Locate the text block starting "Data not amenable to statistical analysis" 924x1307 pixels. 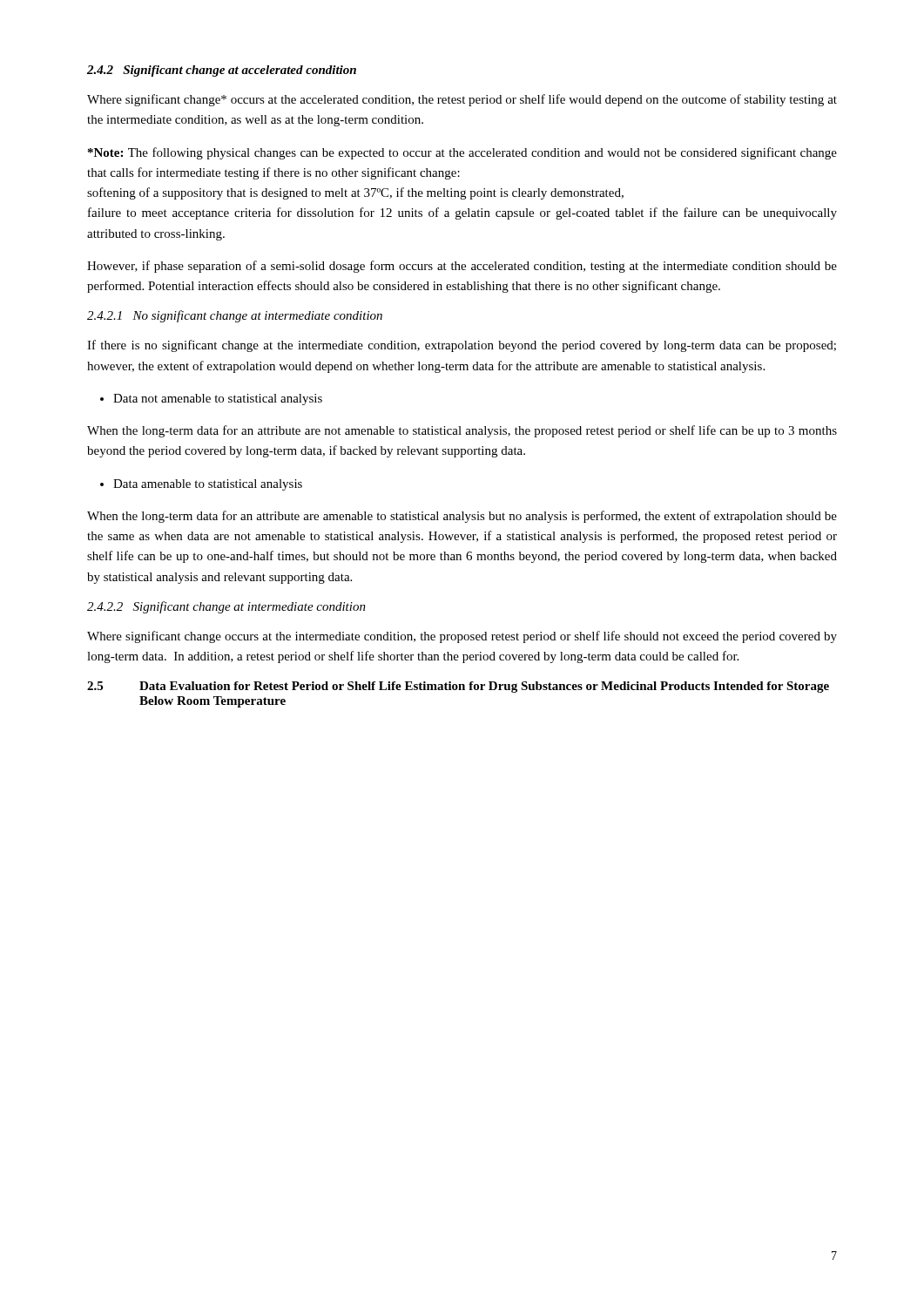(211, 400)
